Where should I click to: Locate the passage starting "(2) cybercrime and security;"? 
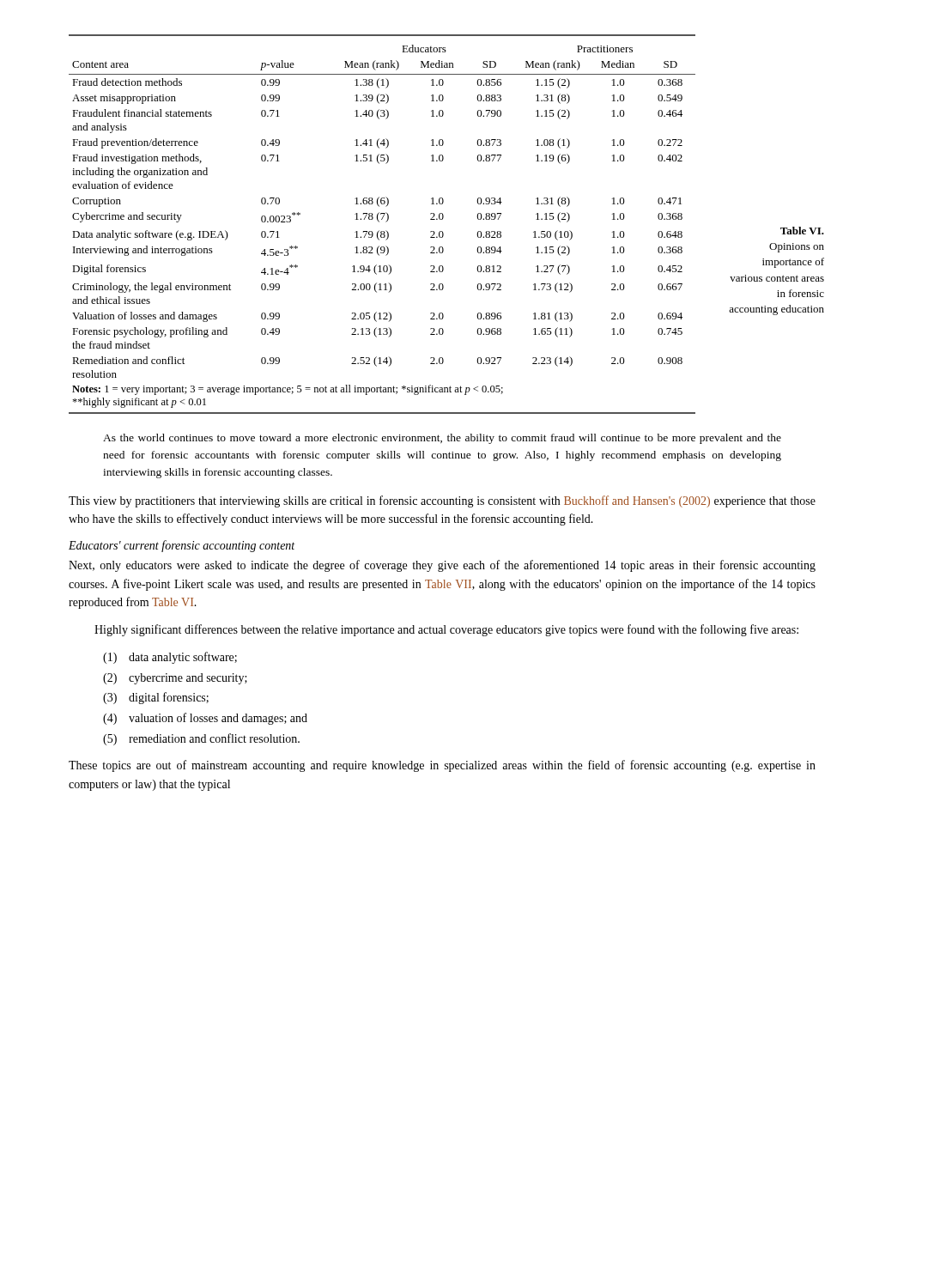click(175, 679)
